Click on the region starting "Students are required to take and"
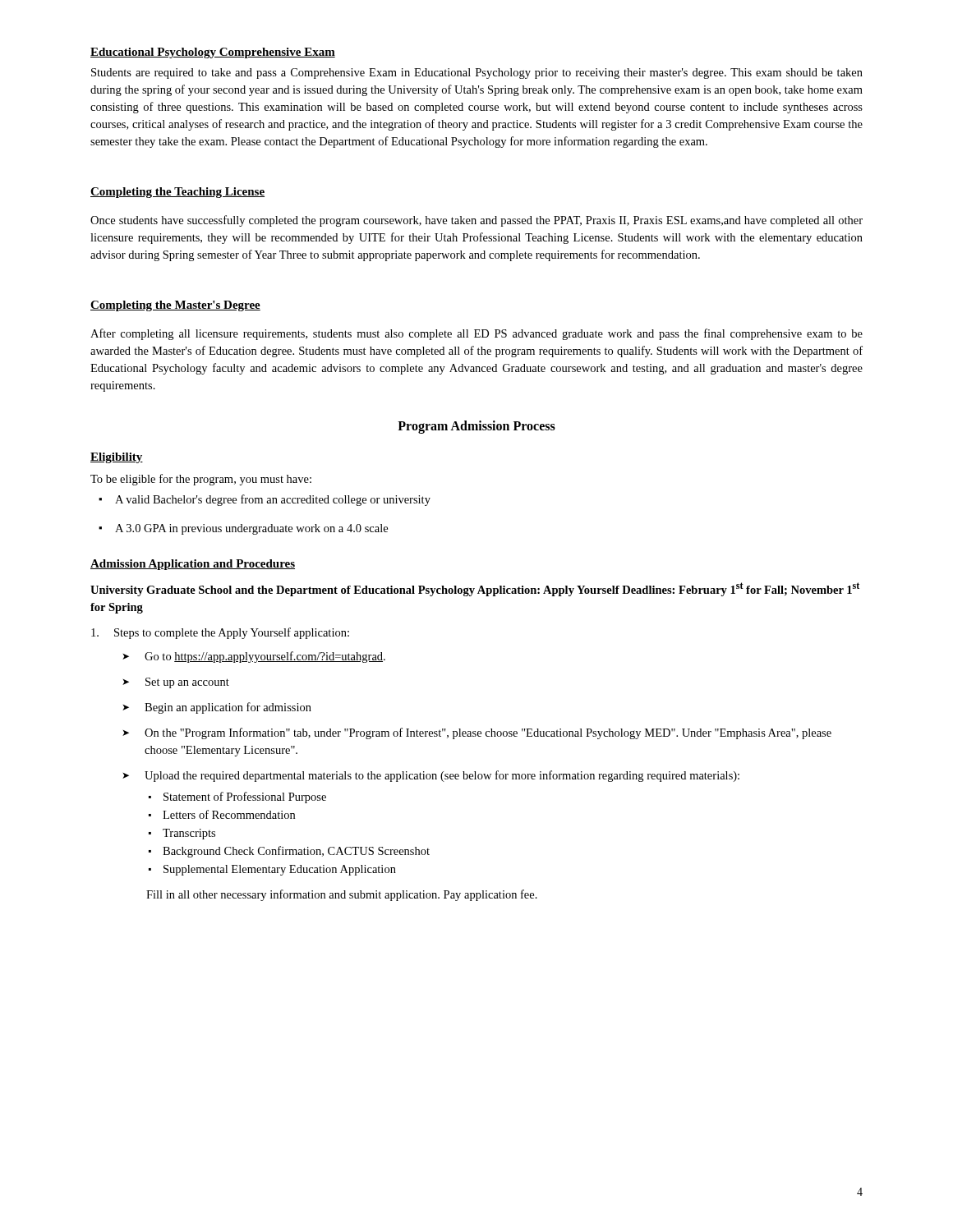Screen dimensions: 1232x953 pyautogui.click(x=476, y=107)
